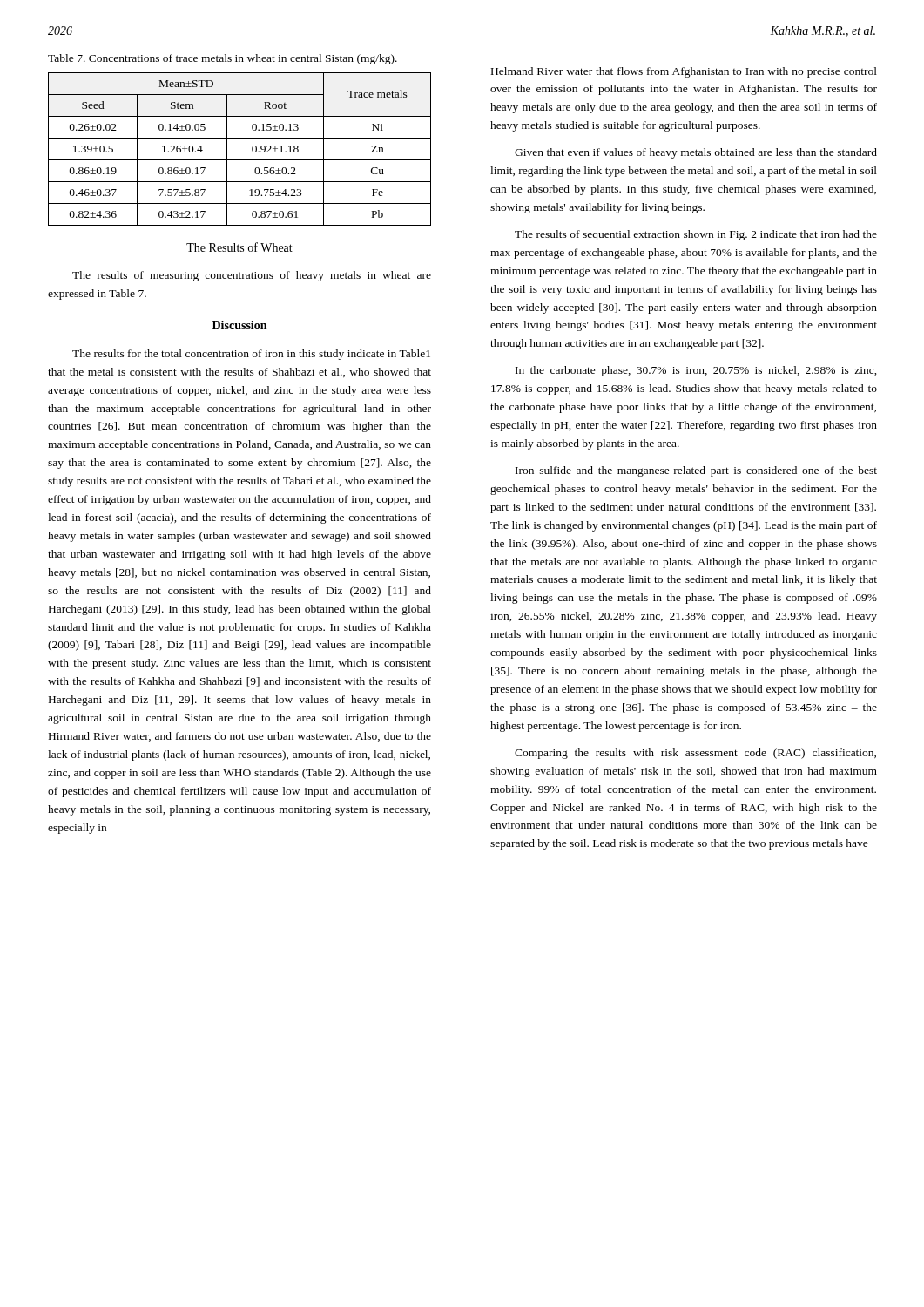The width and height of the screenshot is (924, 1307).
Task: Navigate to the passage starting "The results for the total concentration of"
Action: click(x=239, y=590)
